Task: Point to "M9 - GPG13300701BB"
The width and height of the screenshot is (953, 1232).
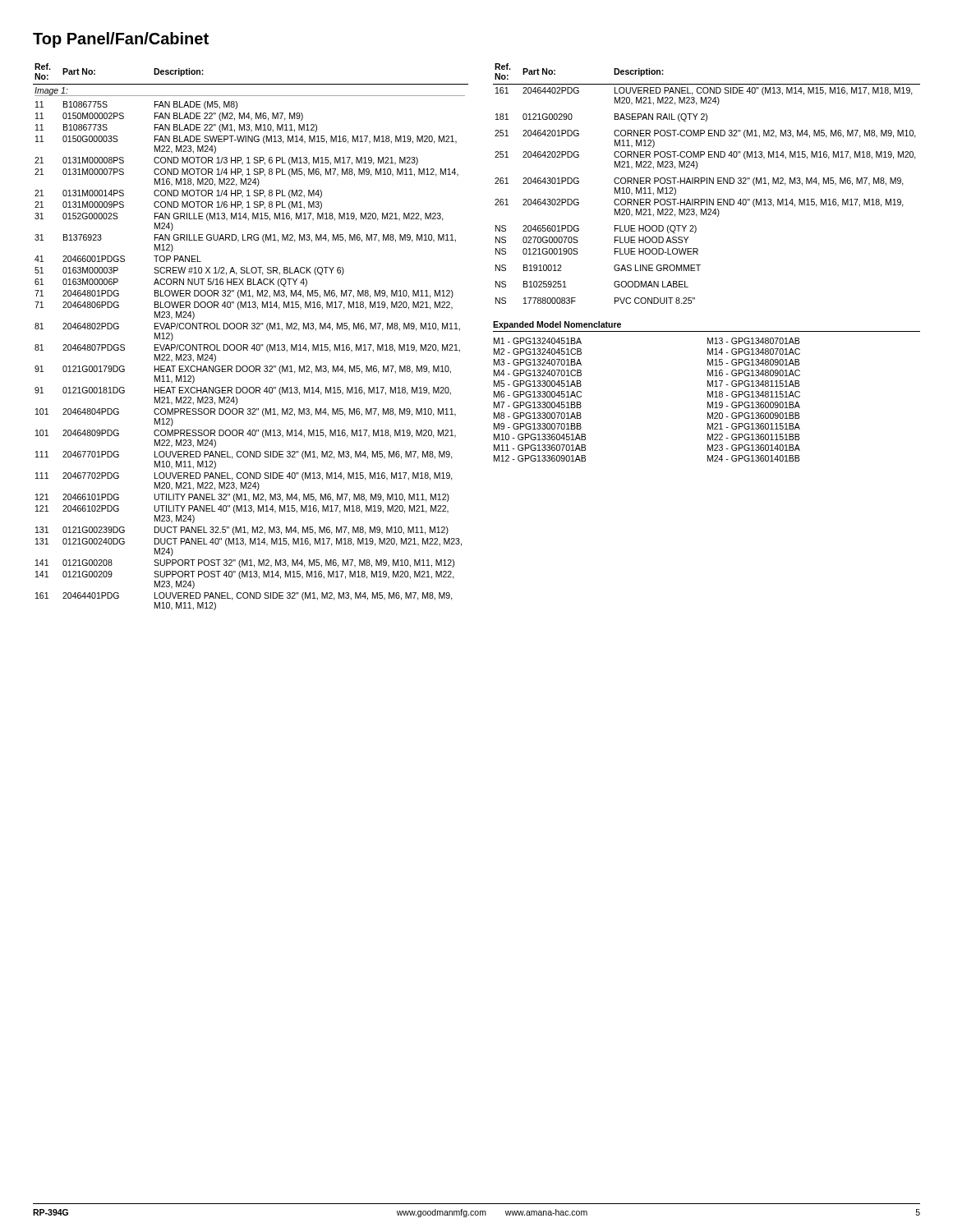Action: [537, 426]
